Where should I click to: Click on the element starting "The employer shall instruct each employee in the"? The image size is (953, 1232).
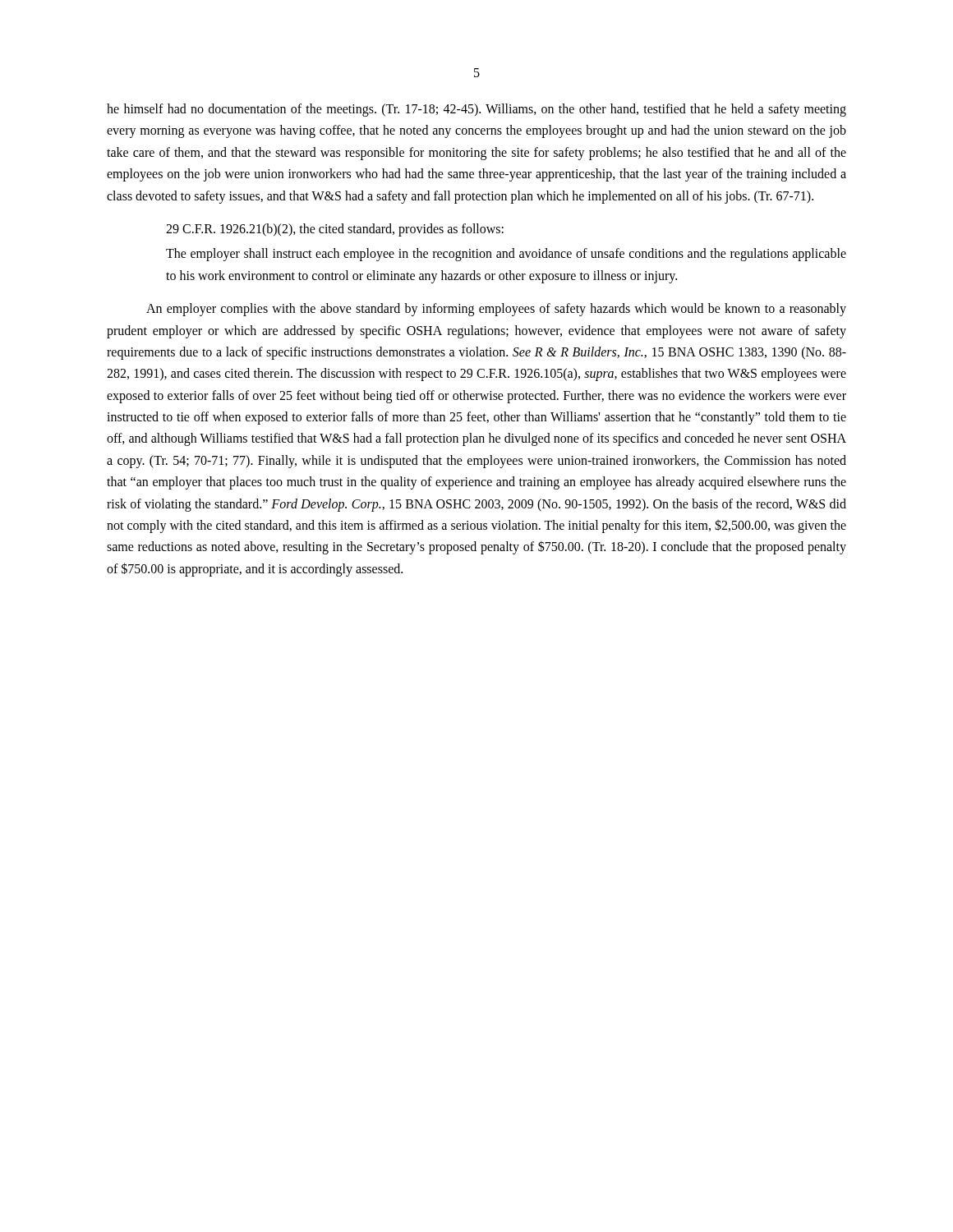click(506, 265)
